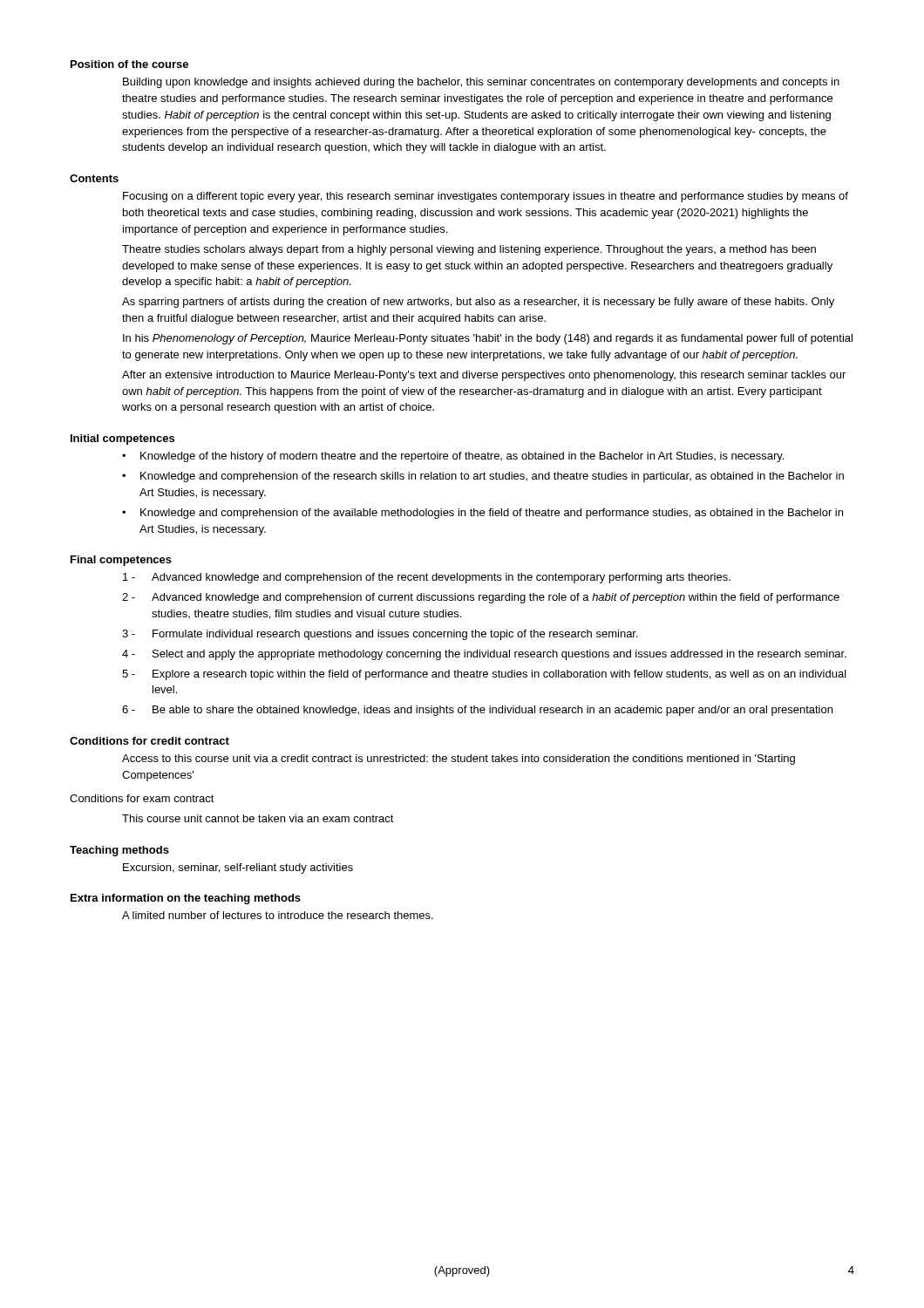Point to "Conditions for exam contract"

pos(142,798)
